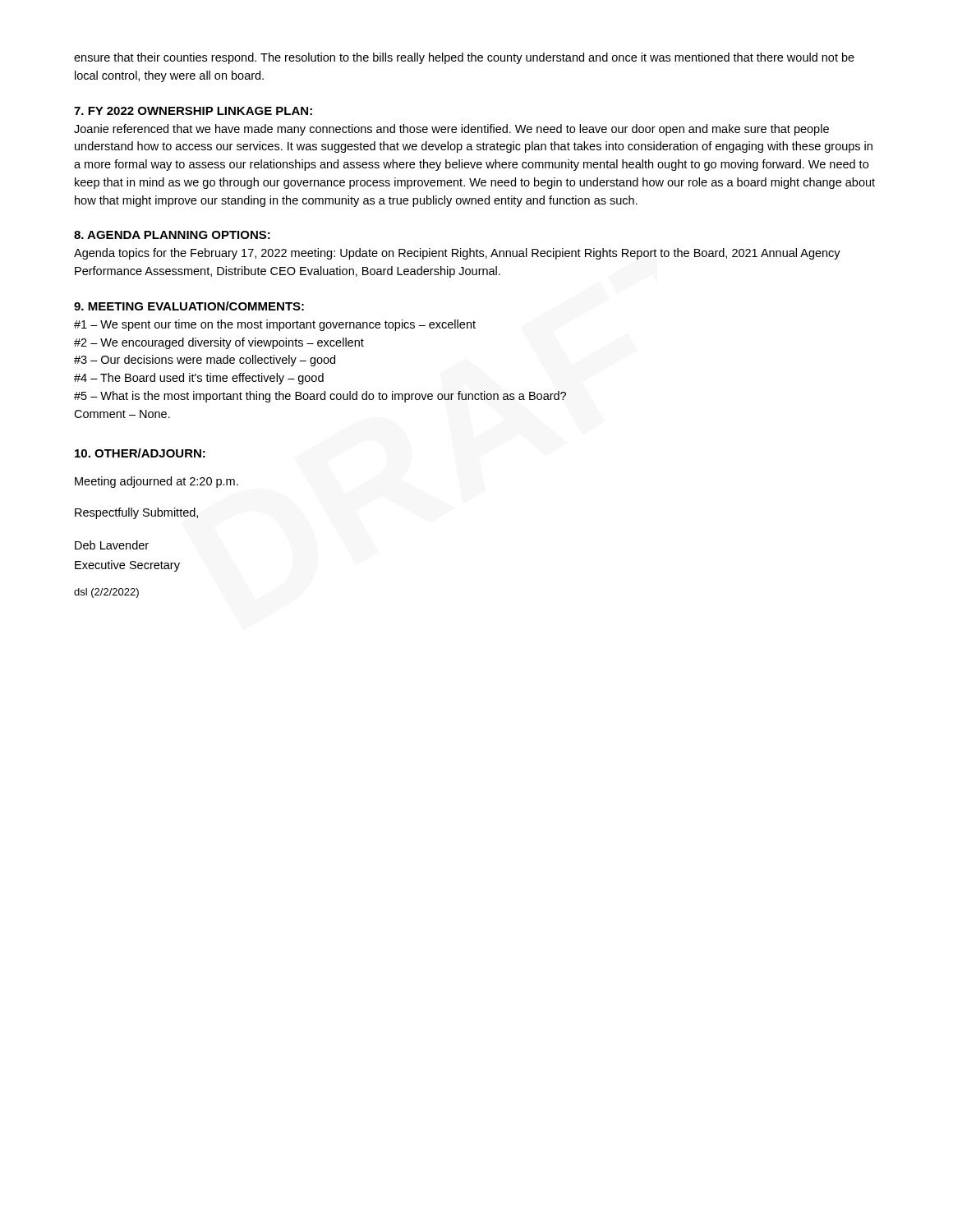Point to the block starting "#3 – Our"
Screen dimensions: 1232x953
[x=205, y=360]
